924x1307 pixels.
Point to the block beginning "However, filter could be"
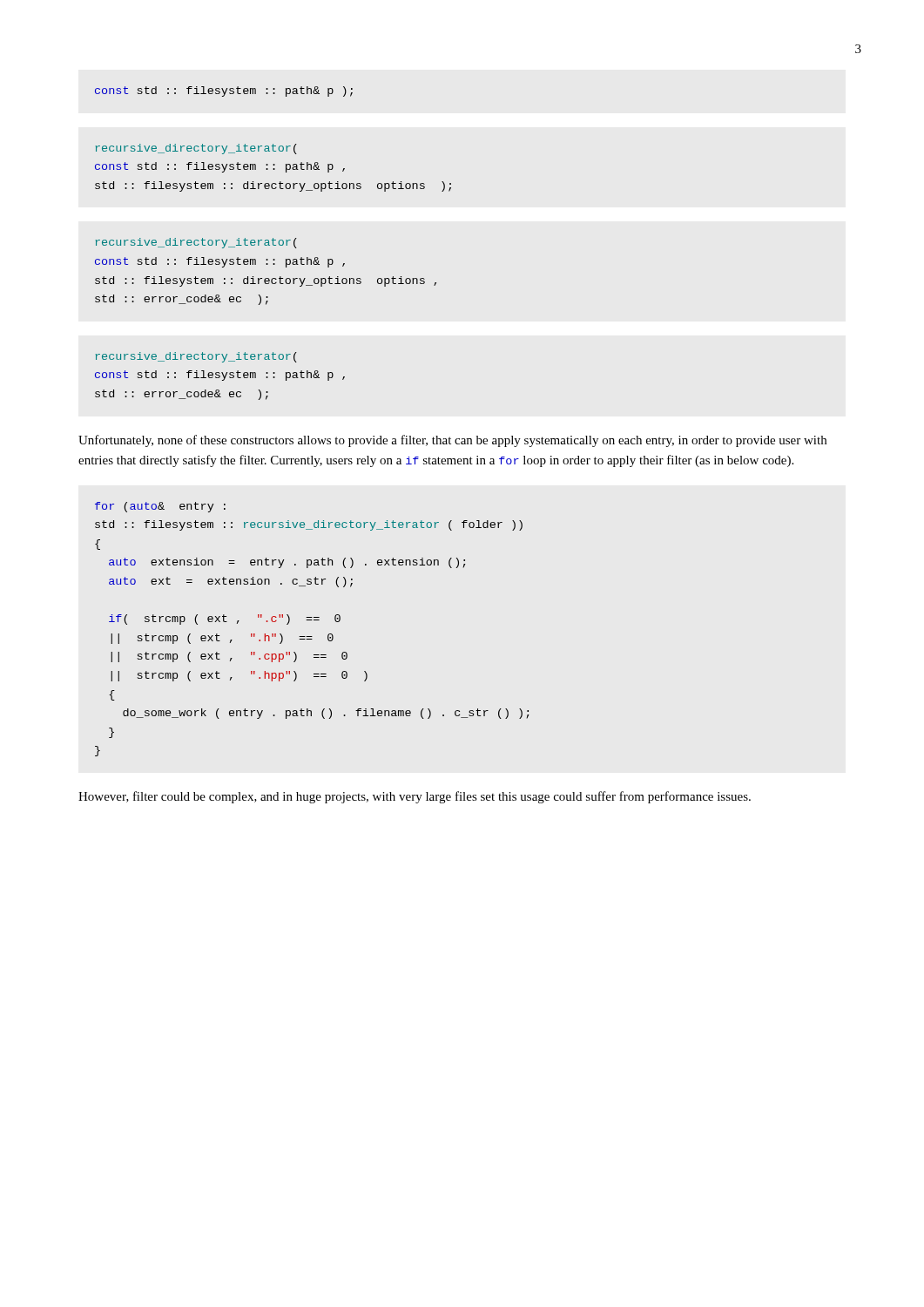coord(415,796)
